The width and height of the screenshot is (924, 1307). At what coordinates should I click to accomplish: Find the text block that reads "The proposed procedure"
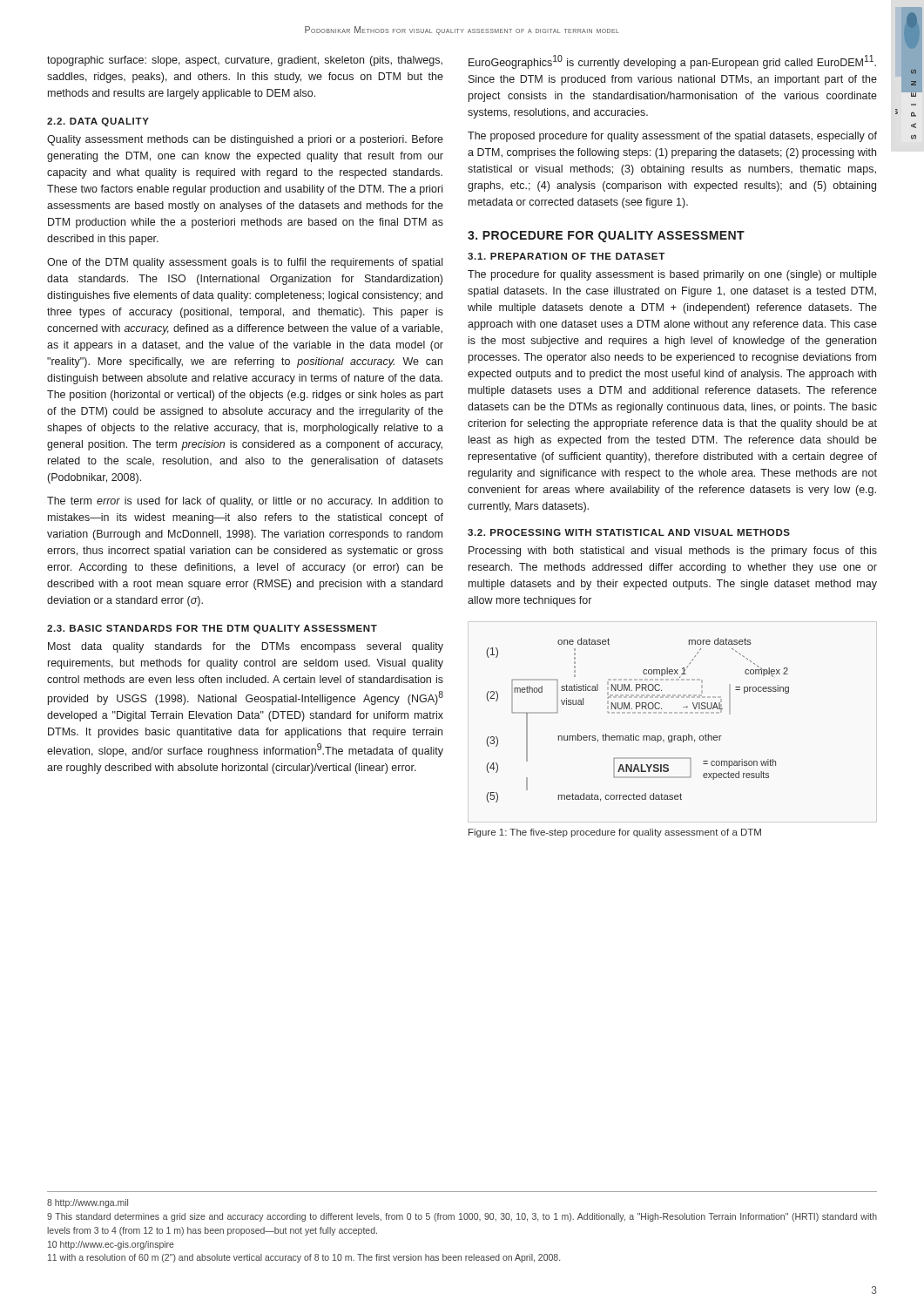click(672, 170)
